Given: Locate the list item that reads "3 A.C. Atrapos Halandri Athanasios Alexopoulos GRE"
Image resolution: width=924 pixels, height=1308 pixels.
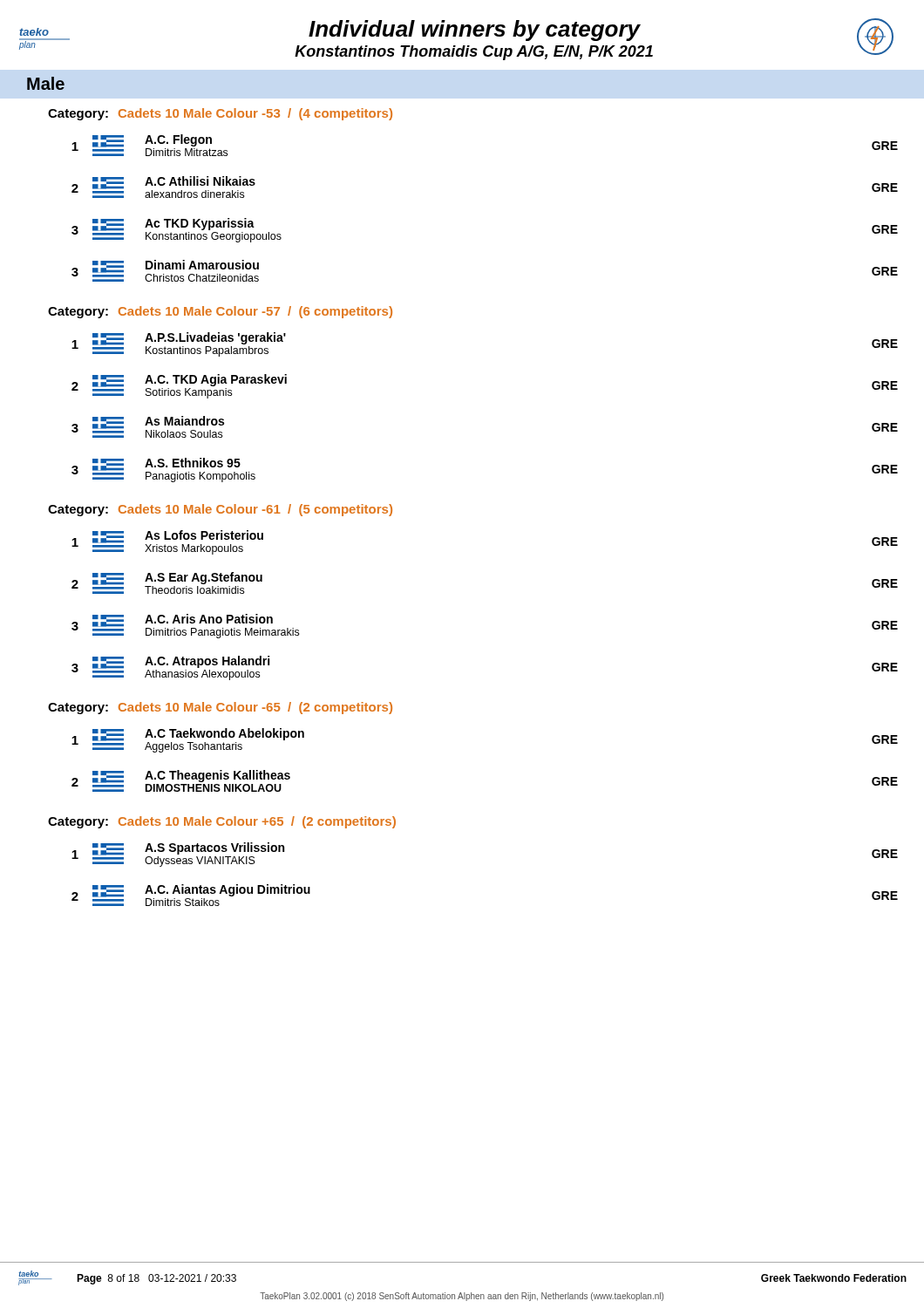Looking at the screenshot, I should pos(192,665).
